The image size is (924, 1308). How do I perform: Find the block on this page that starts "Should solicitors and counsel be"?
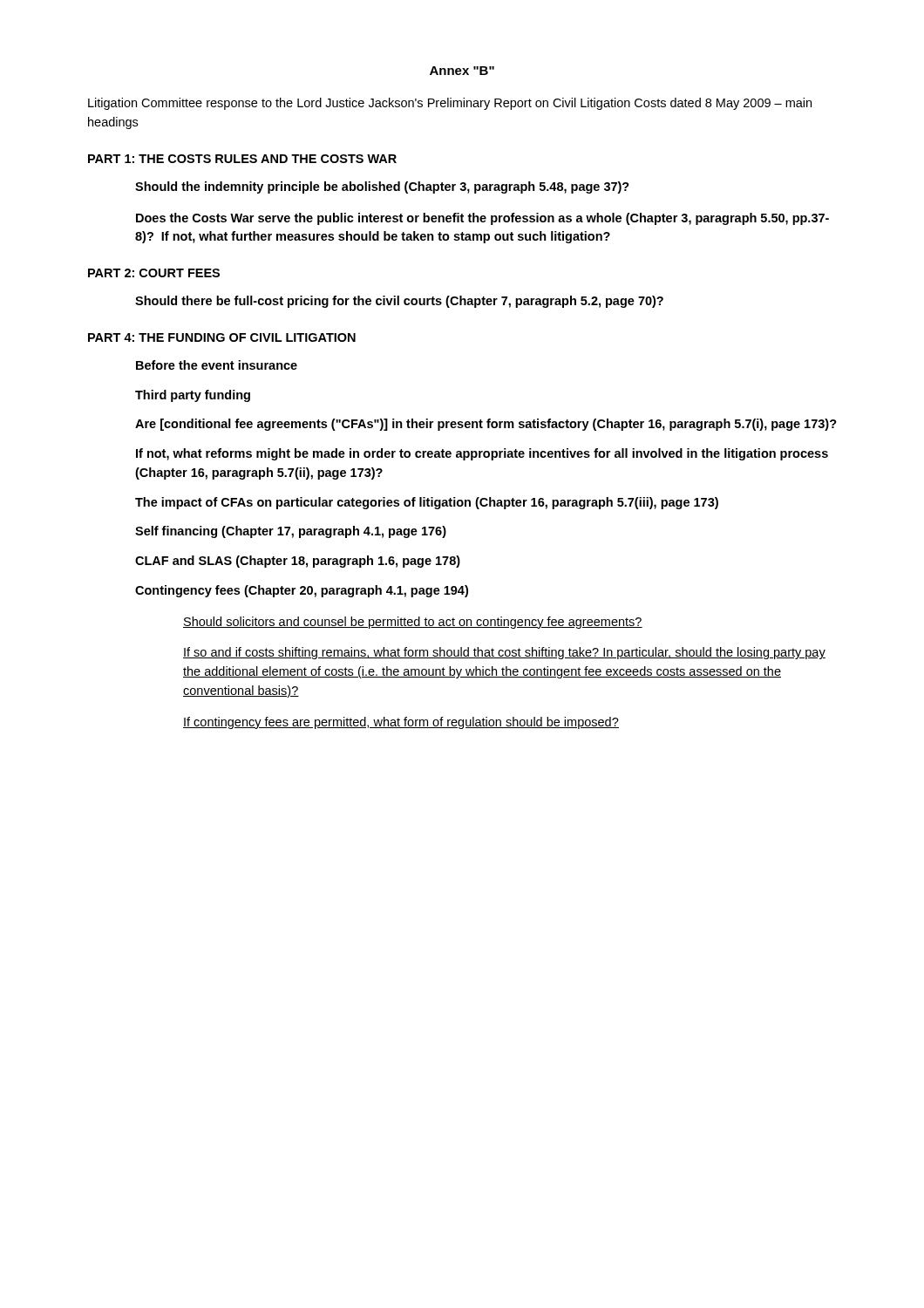(412, 621)
